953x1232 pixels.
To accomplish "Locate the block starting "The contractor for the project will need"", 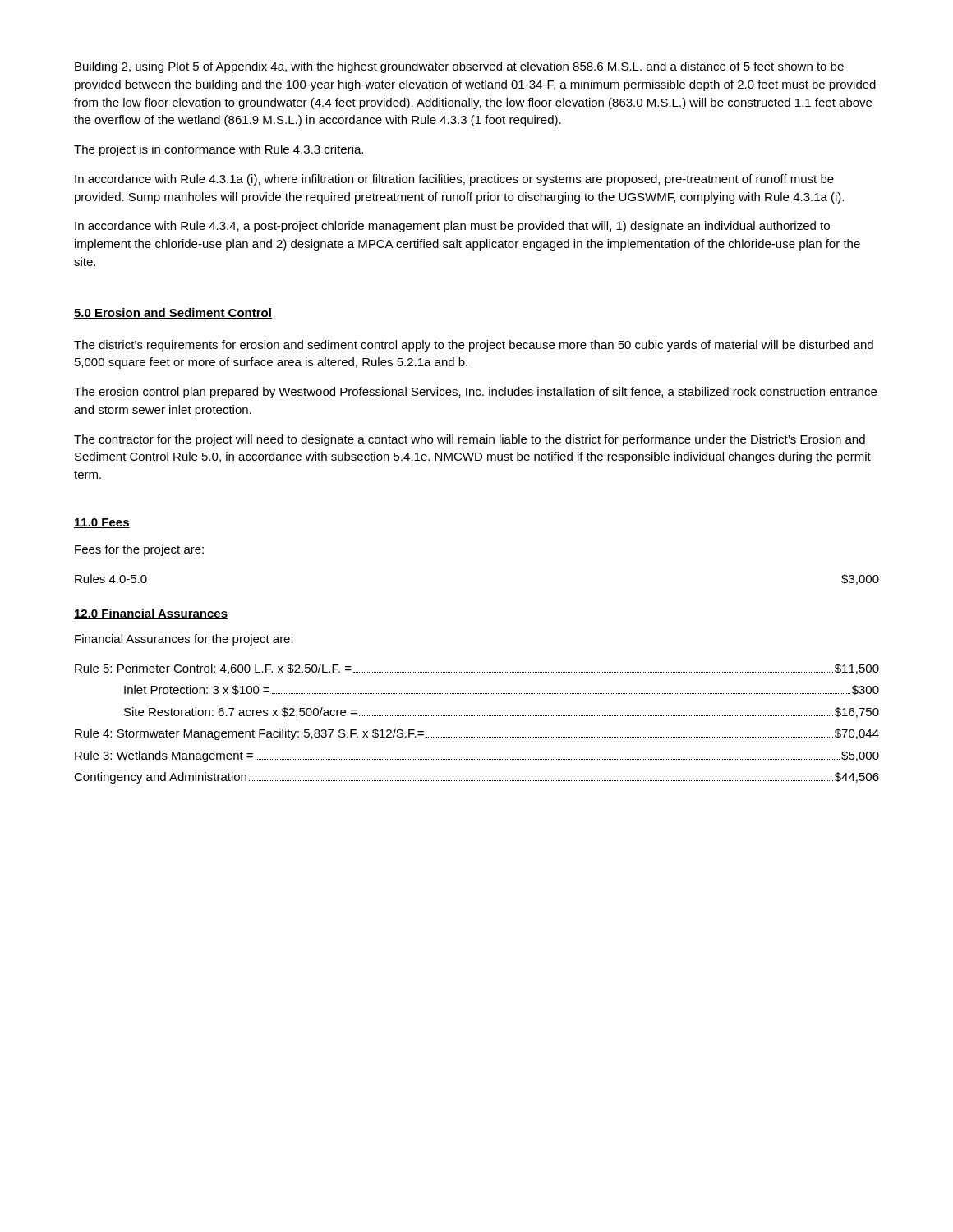I will click(472, 456).
